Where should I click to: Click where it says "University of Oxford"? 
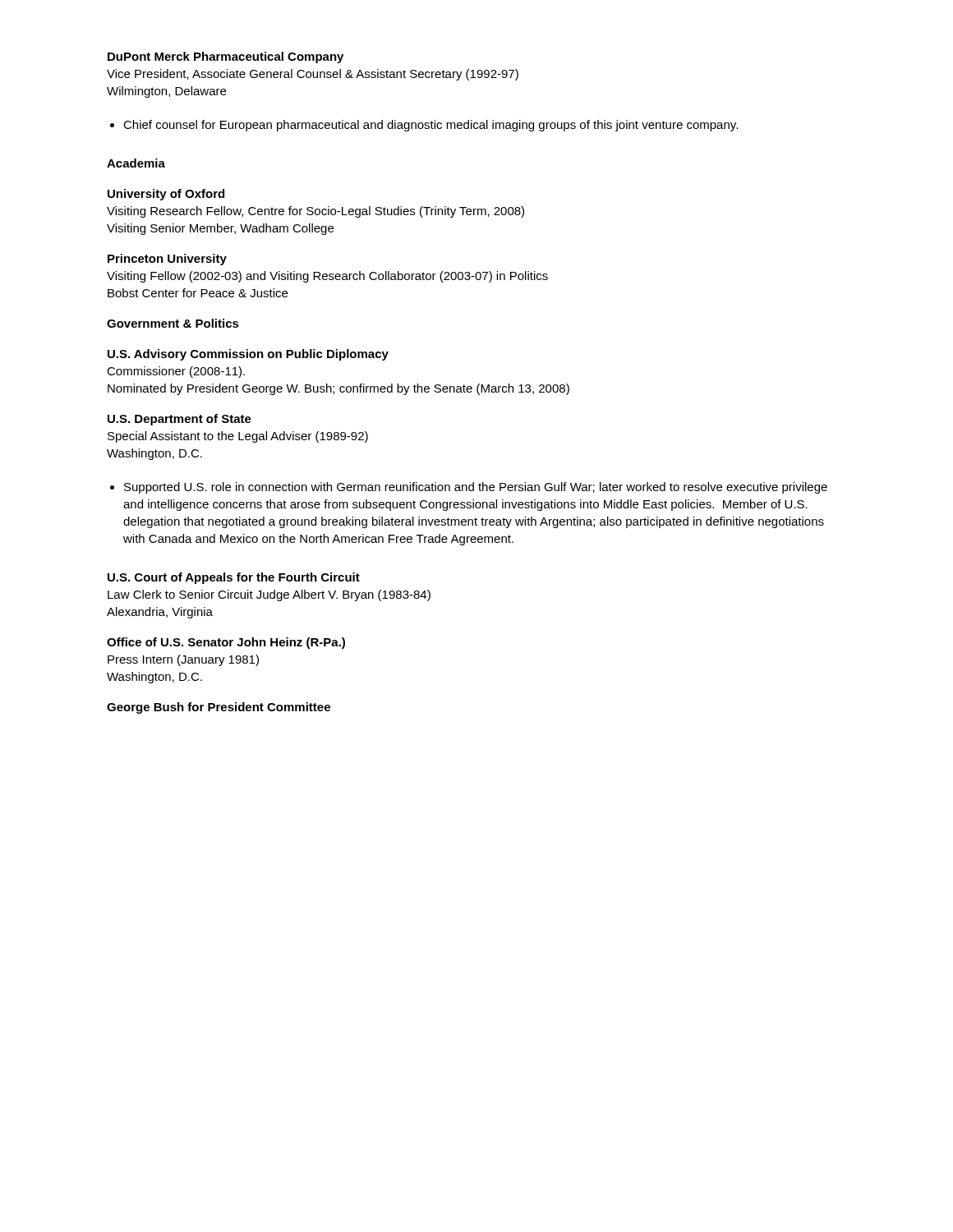(x=166, y=193)
